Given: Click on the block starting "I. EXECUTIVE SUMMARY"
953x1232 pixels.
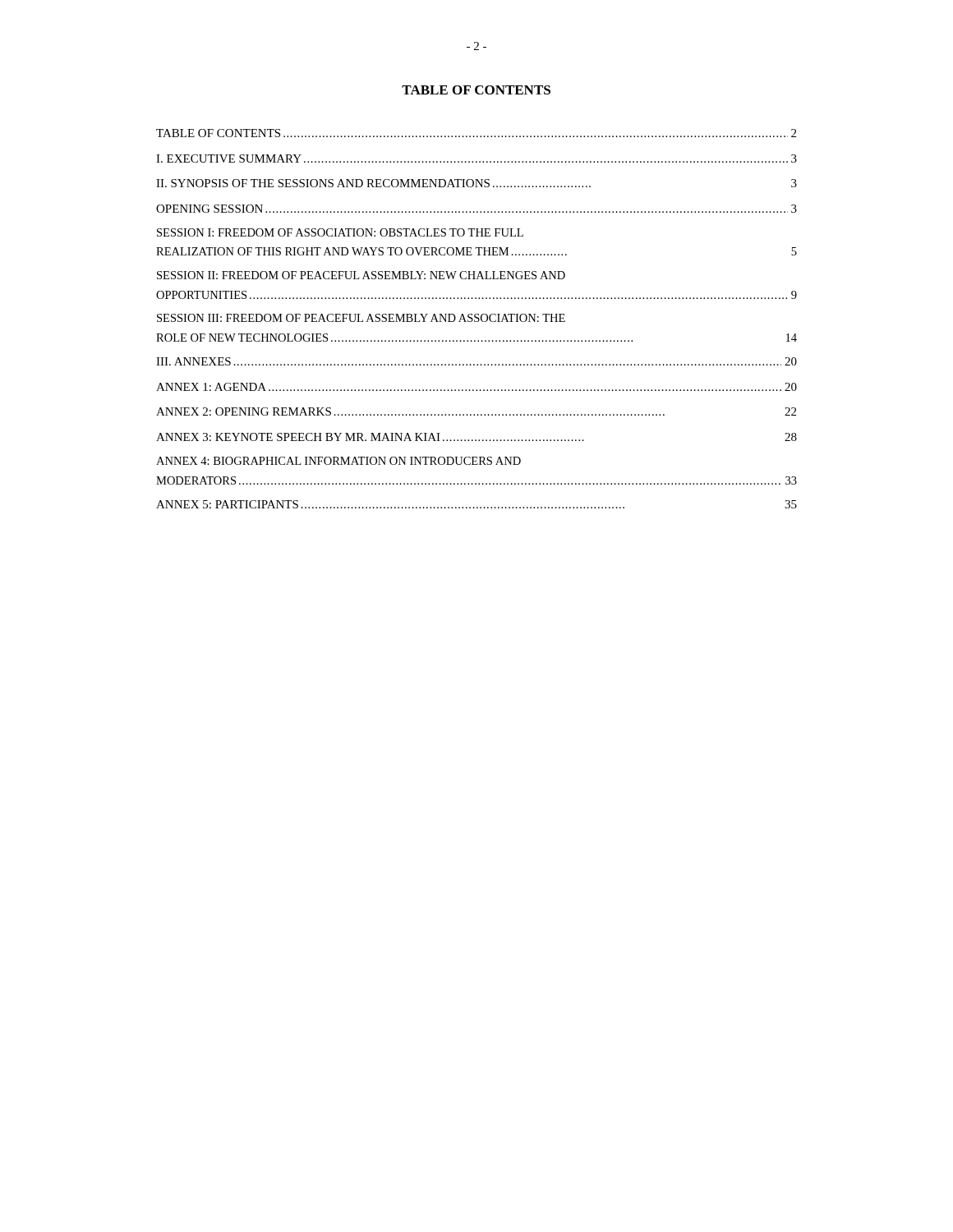Looking at the screenshot, I should tap(476, 159).
